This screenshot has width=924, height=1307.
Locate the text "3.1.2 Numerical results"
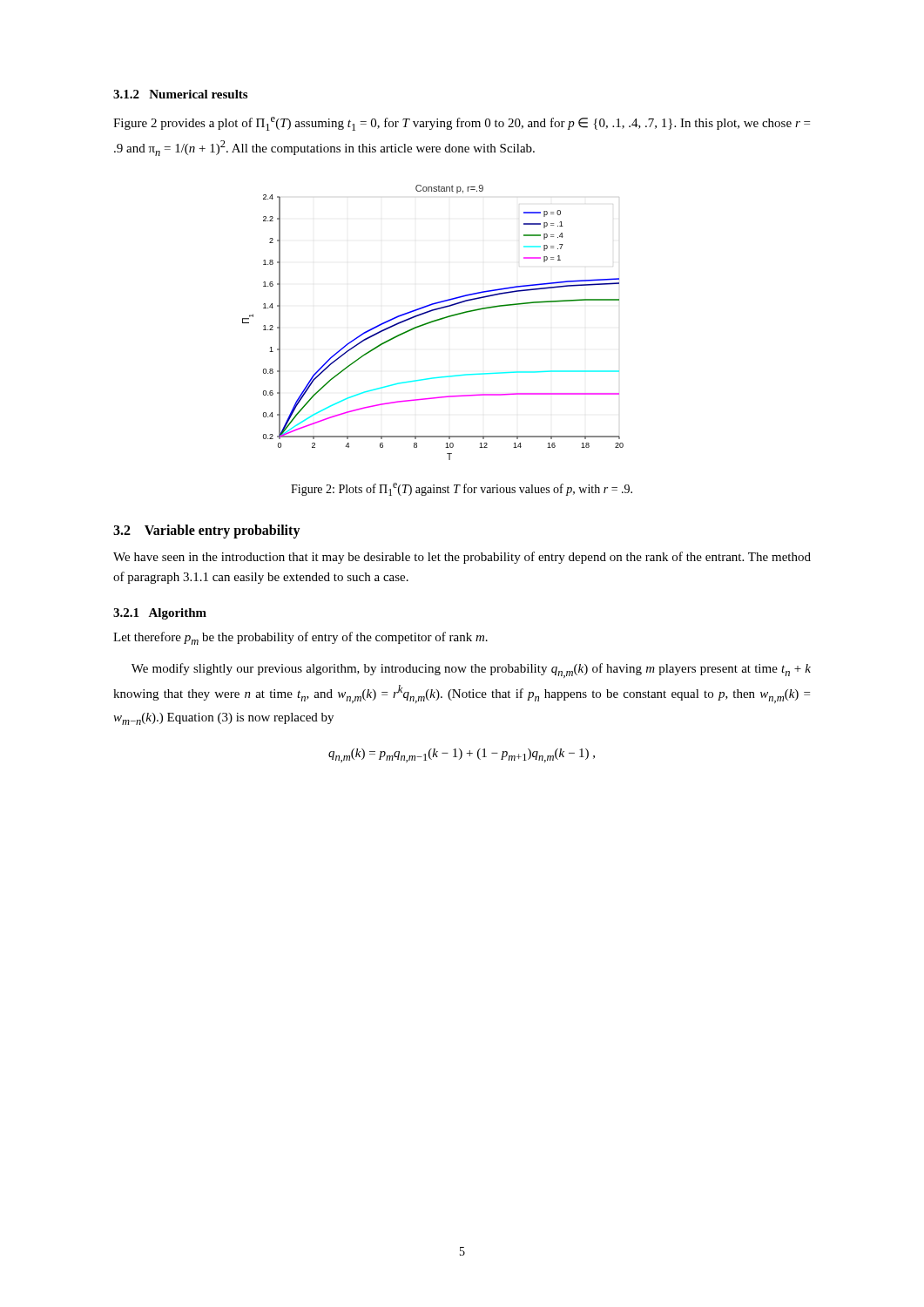(x=181, y=94)
